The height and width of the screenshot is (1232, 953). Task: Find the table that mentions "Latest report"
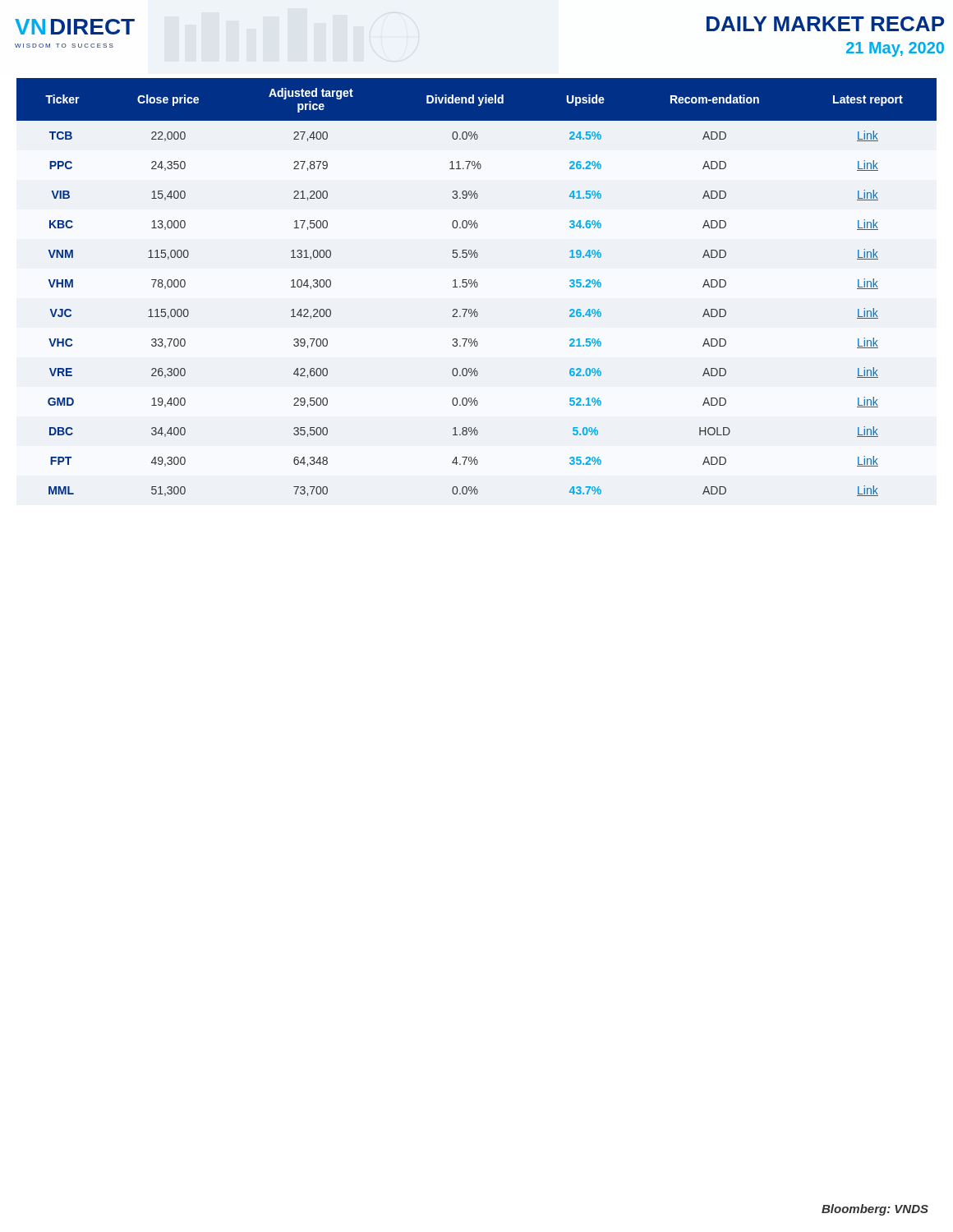click(476, 292)
